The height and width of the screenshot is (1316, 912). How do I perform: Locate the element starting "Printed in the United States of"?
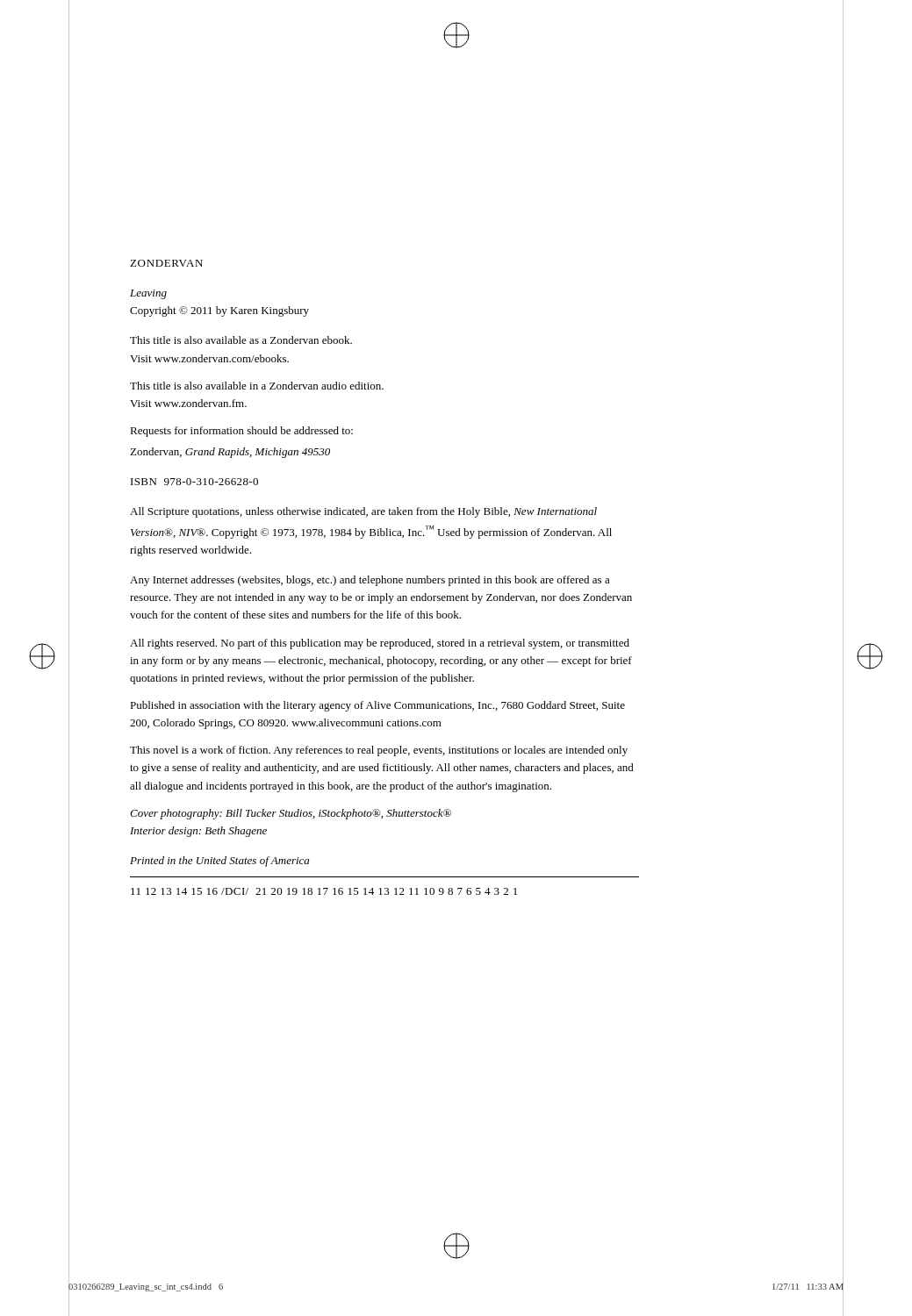(x=219, y=862)
